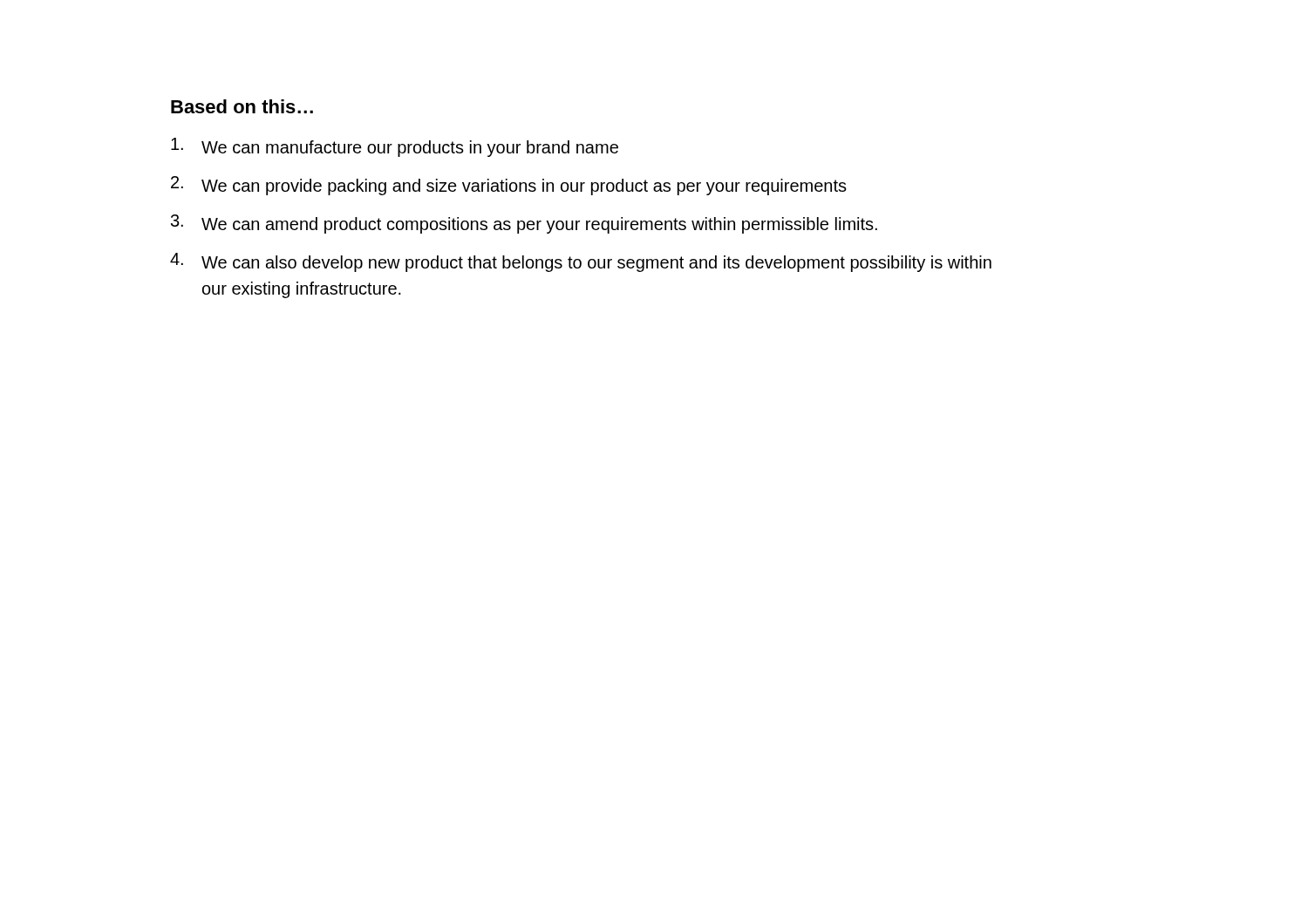
Task: Click on the text starting "Based on this…"
Action: pos(243,107)
